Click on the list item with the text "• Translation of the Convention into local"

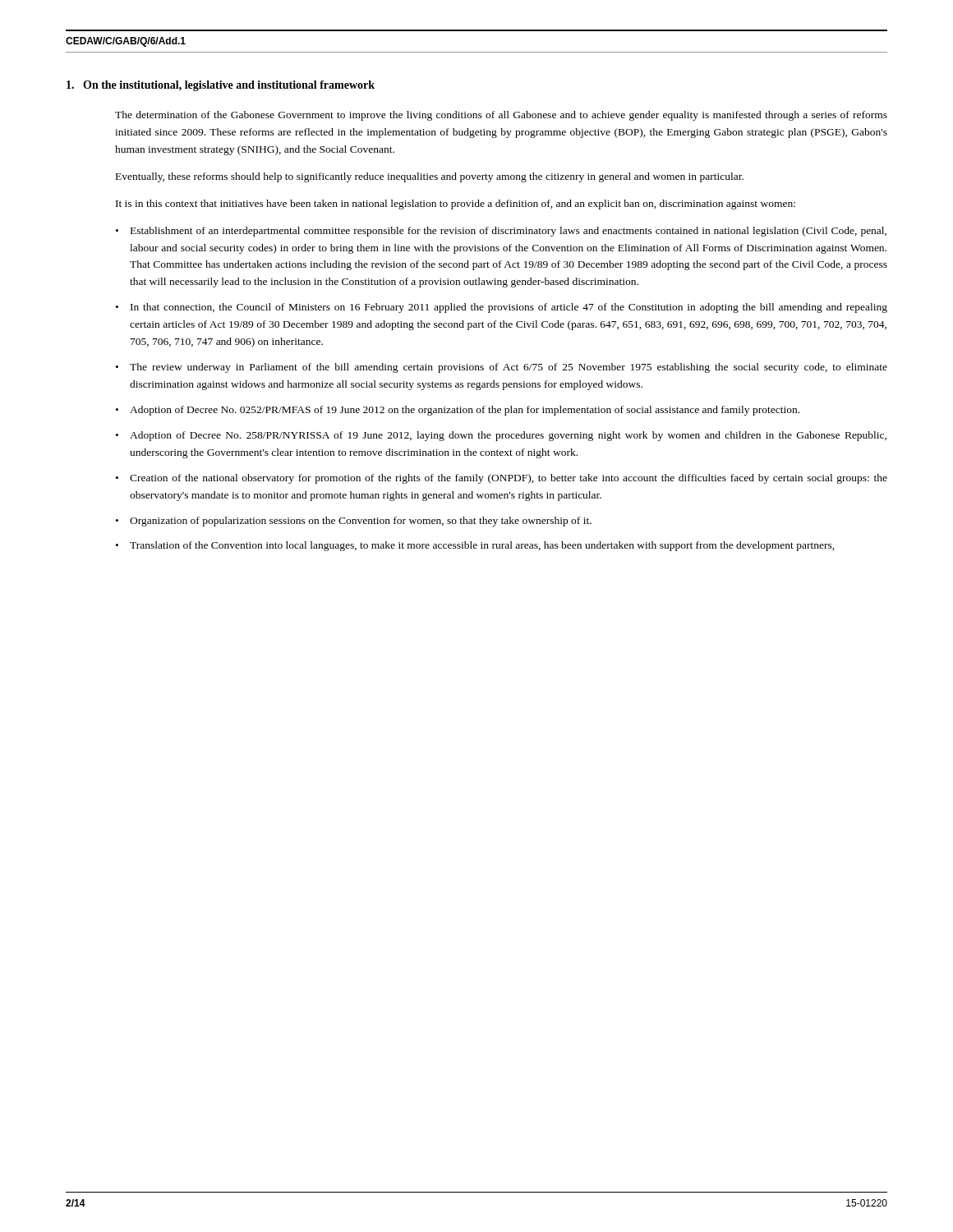click(501, 546)
